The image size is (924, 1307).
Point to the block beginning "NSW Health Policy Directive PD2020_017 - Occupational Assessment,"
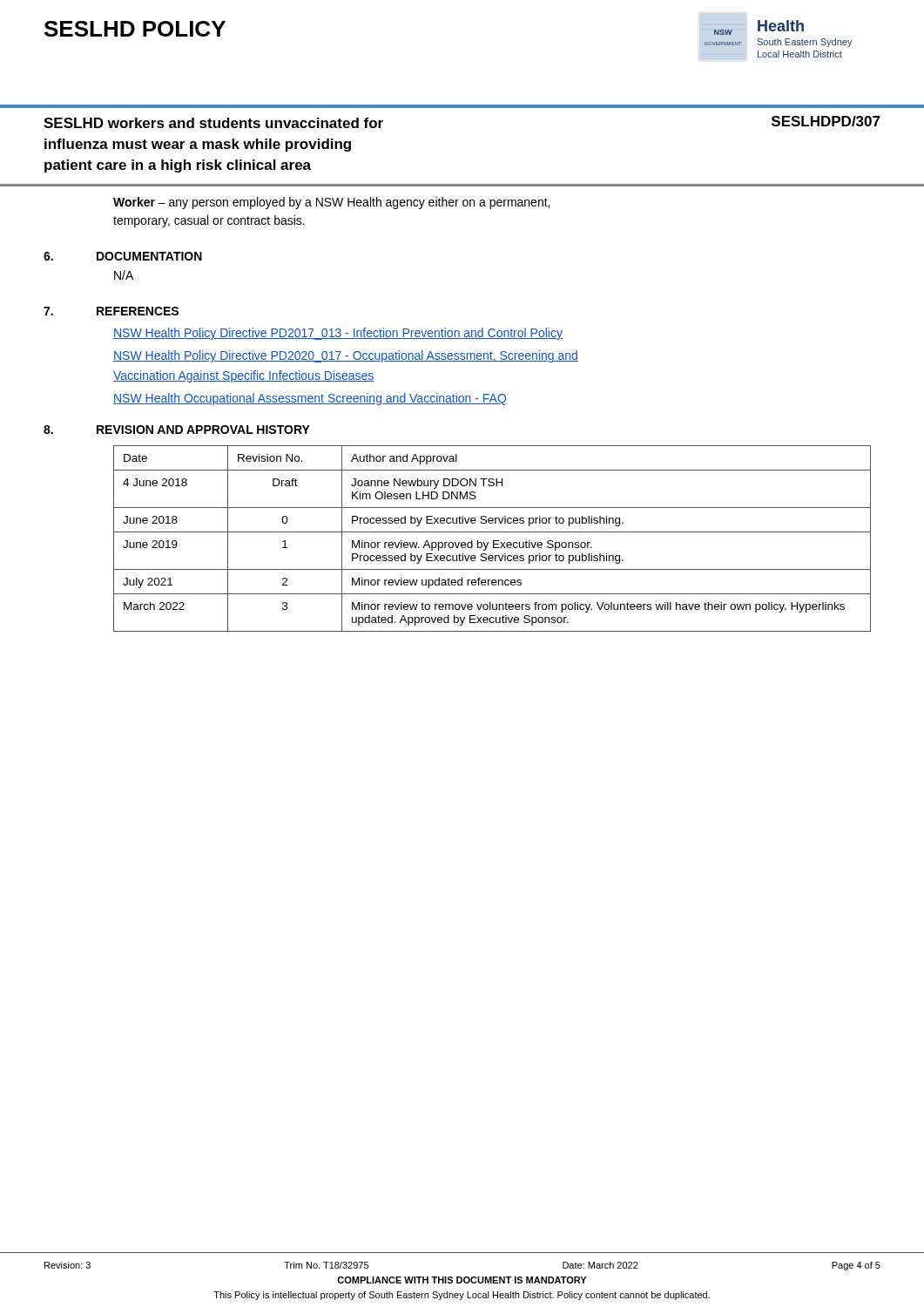coord(346,356)
